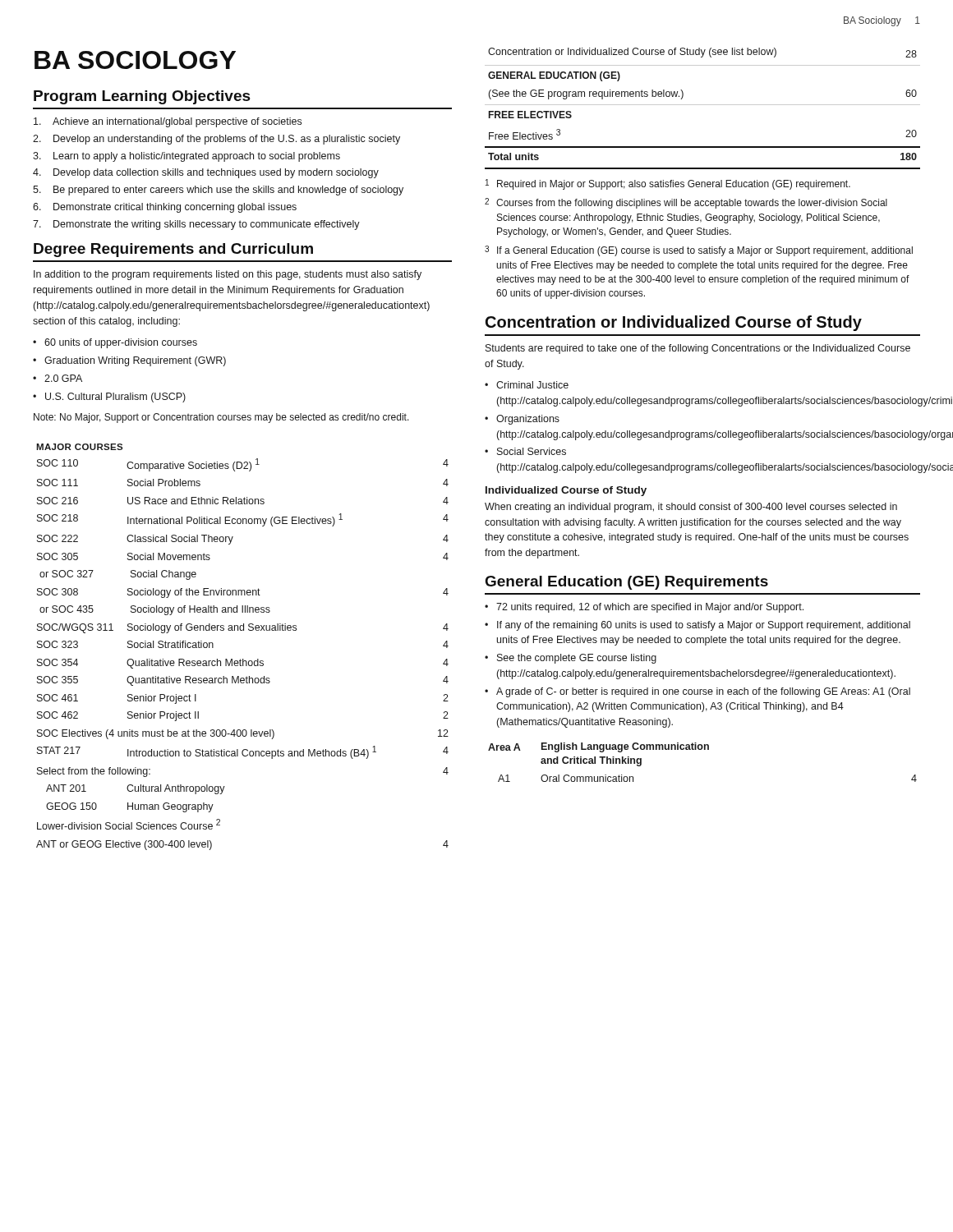Navigate to the element starting "3. Learn to apply a holistic/integrated approach to"

[187, 156]
